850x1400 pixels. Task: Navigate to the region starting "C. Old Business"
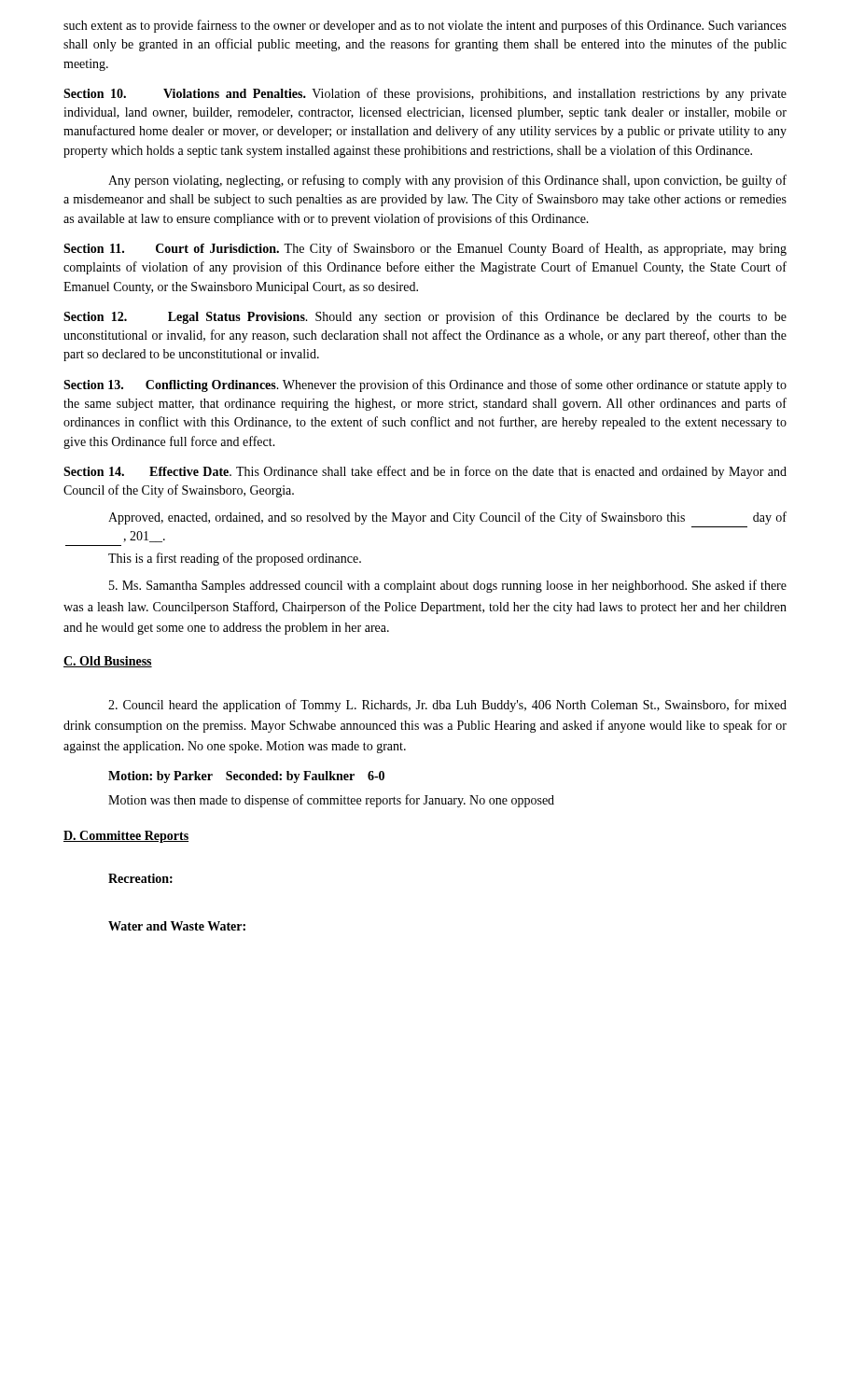coord(108,661)
